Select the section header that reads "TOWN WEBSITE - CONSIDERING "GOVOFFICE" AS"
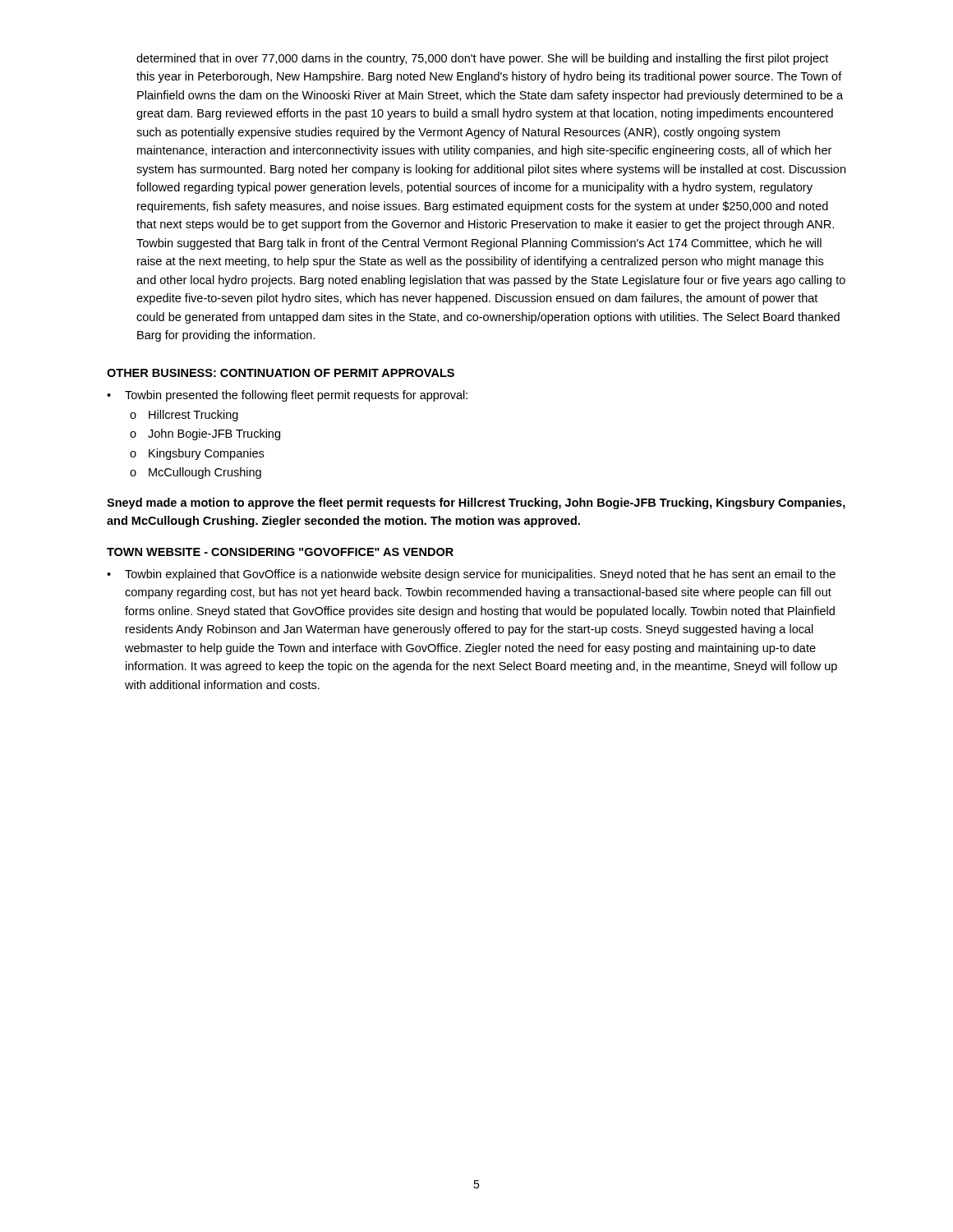Screen dimensions: 1232x953 click(280, 552)
